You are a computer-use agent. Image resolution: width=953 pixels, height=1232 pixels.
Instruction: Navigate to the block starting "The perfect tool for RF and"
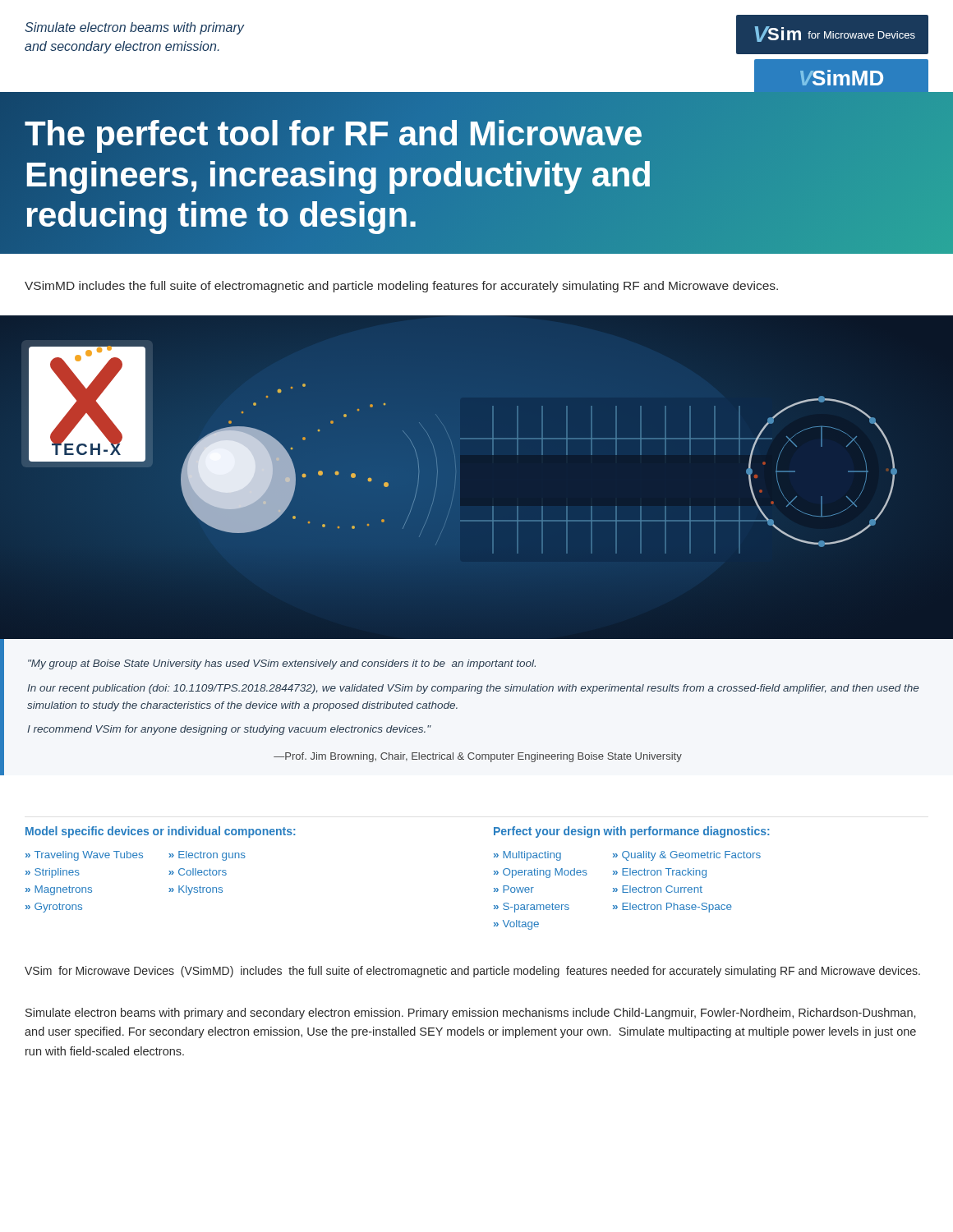[476, 174]
